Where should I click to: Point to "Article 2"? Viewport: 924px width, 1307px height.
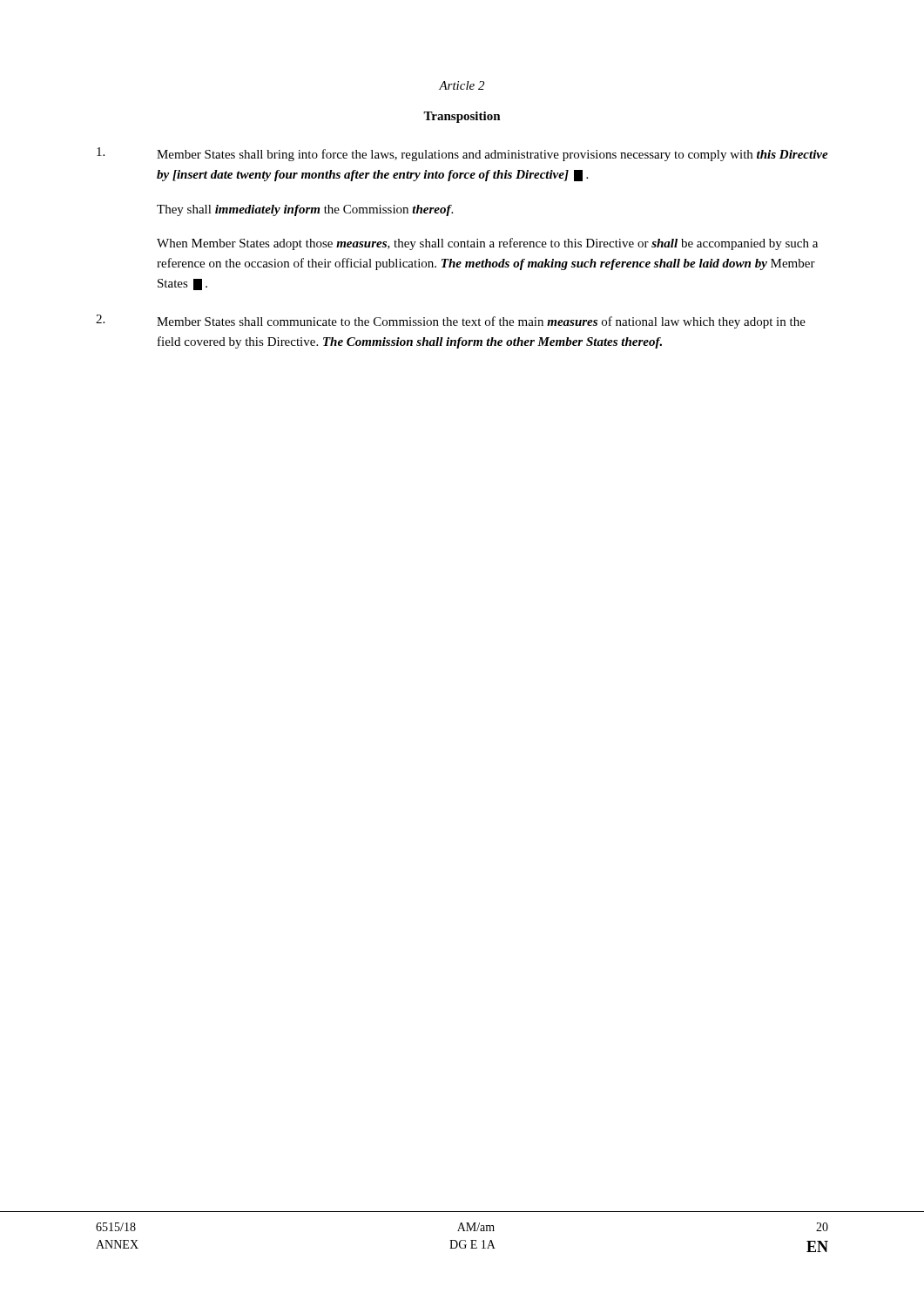(x=462, y=85)
